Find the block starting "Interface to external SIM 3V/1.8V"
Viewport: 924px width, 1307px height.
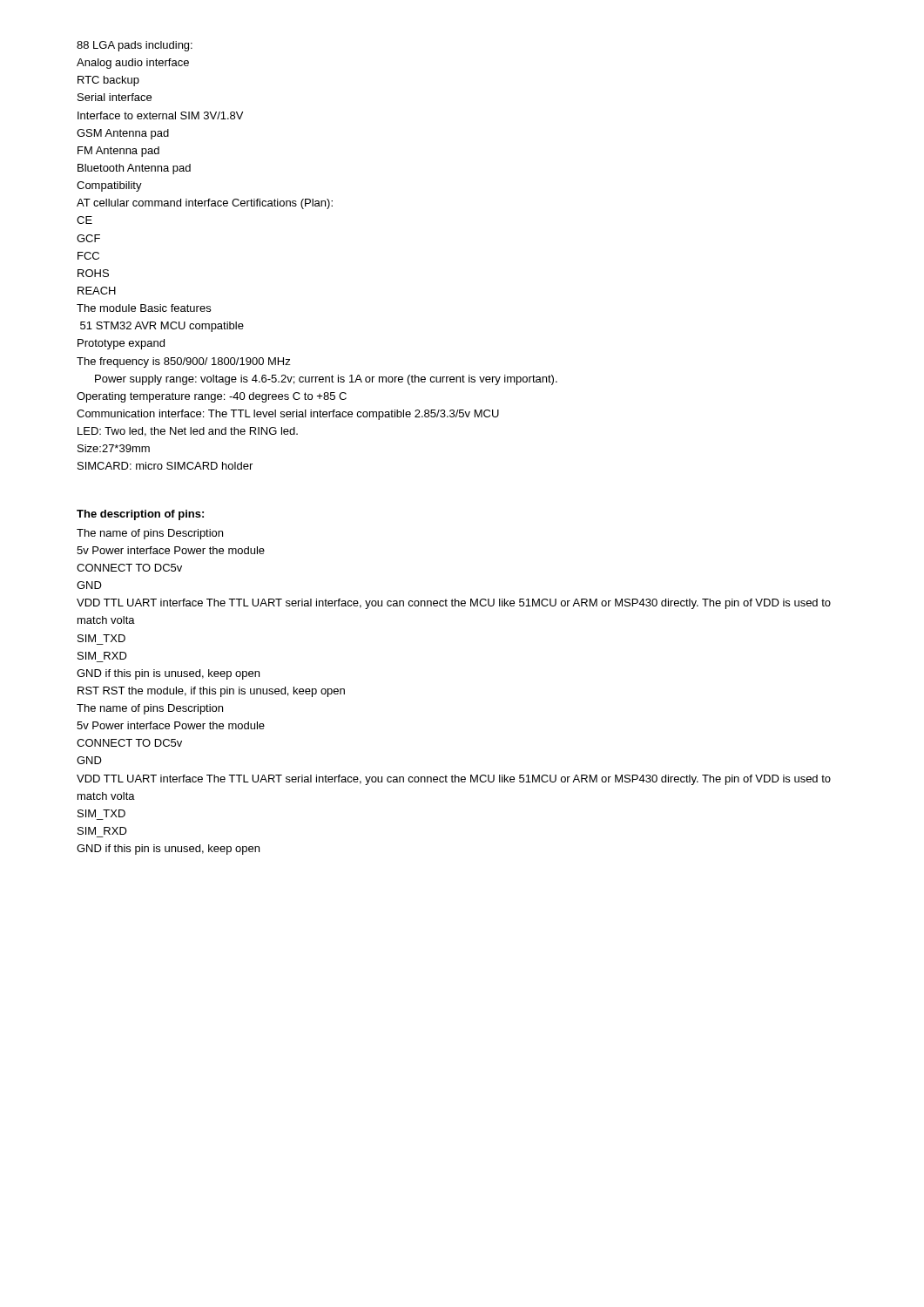160,115
